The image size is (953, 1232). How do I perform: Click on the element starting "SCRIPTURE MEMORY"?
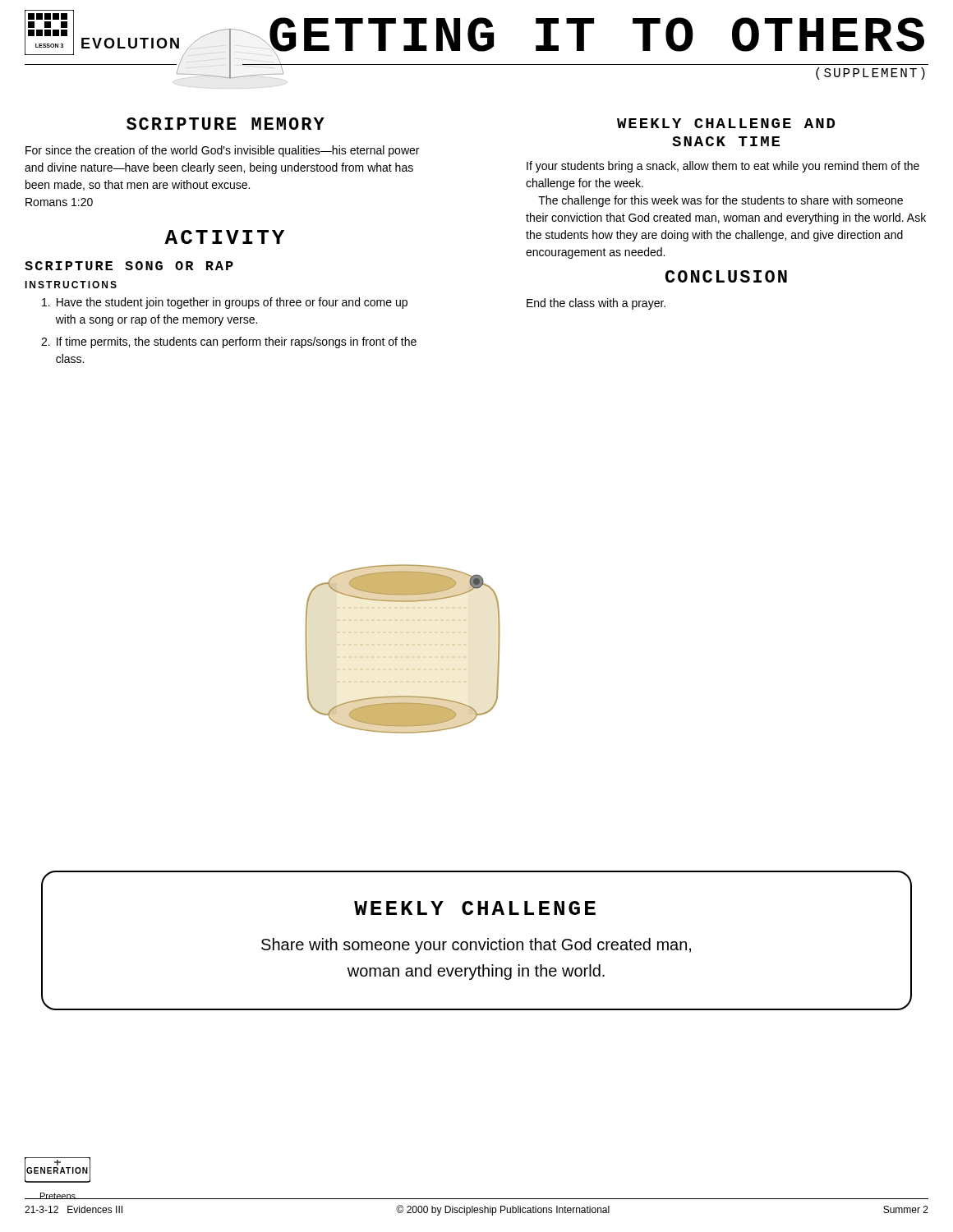(x=226, y=125)
